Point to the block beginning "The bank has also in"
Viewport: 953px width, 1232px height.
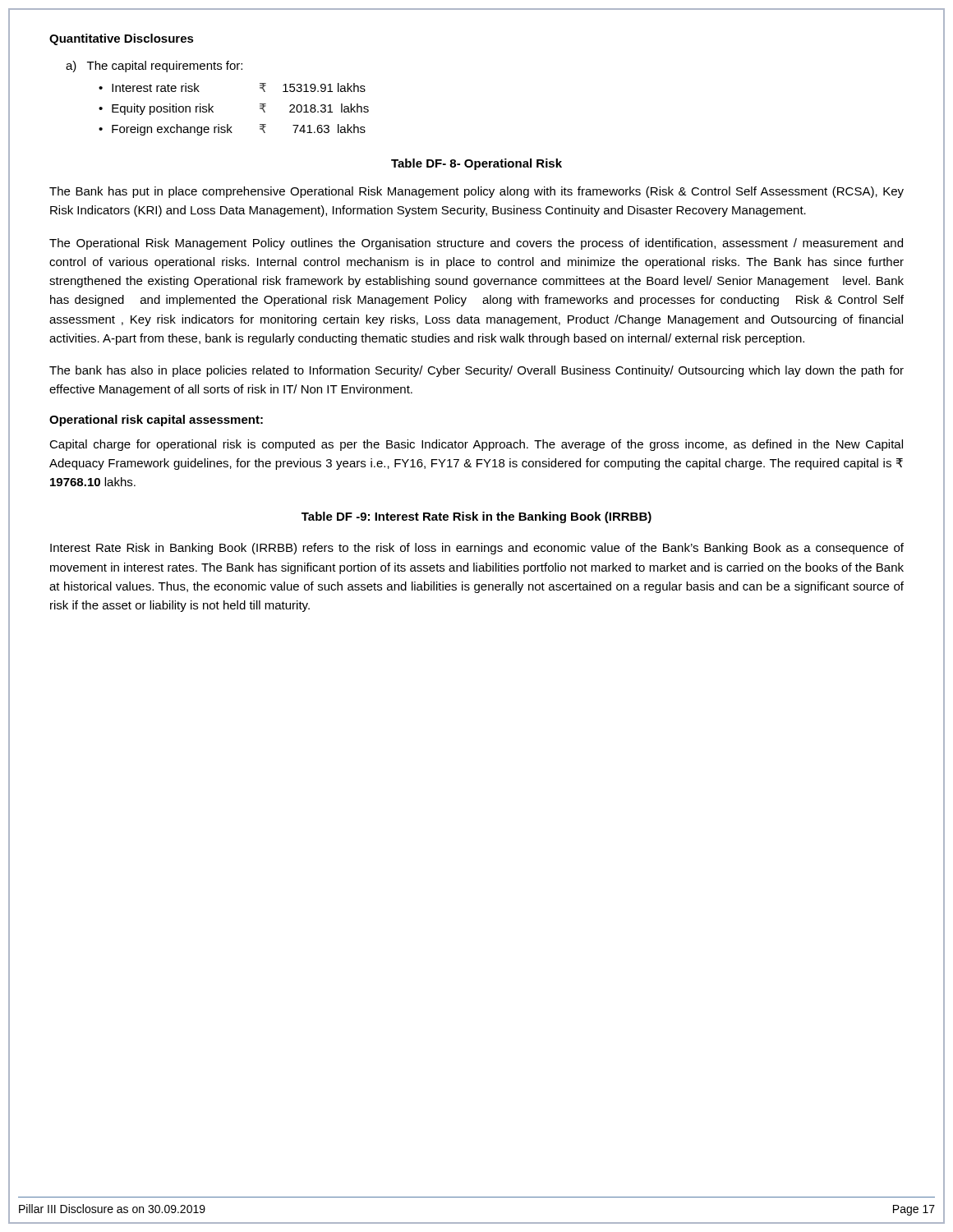click(x=476, y=380)
